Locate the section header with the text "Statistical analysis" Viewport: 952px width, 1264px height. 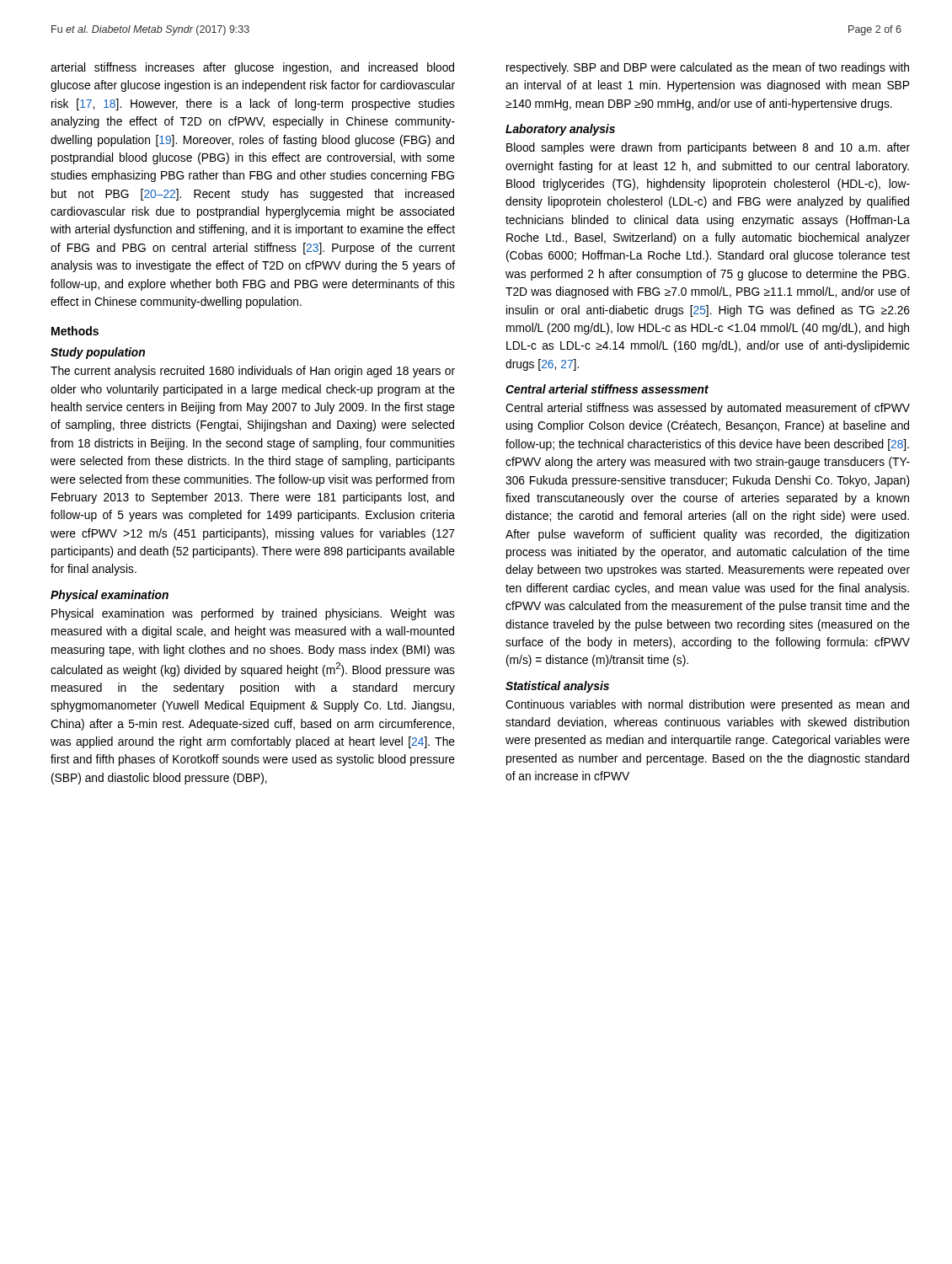click(558, 686)
